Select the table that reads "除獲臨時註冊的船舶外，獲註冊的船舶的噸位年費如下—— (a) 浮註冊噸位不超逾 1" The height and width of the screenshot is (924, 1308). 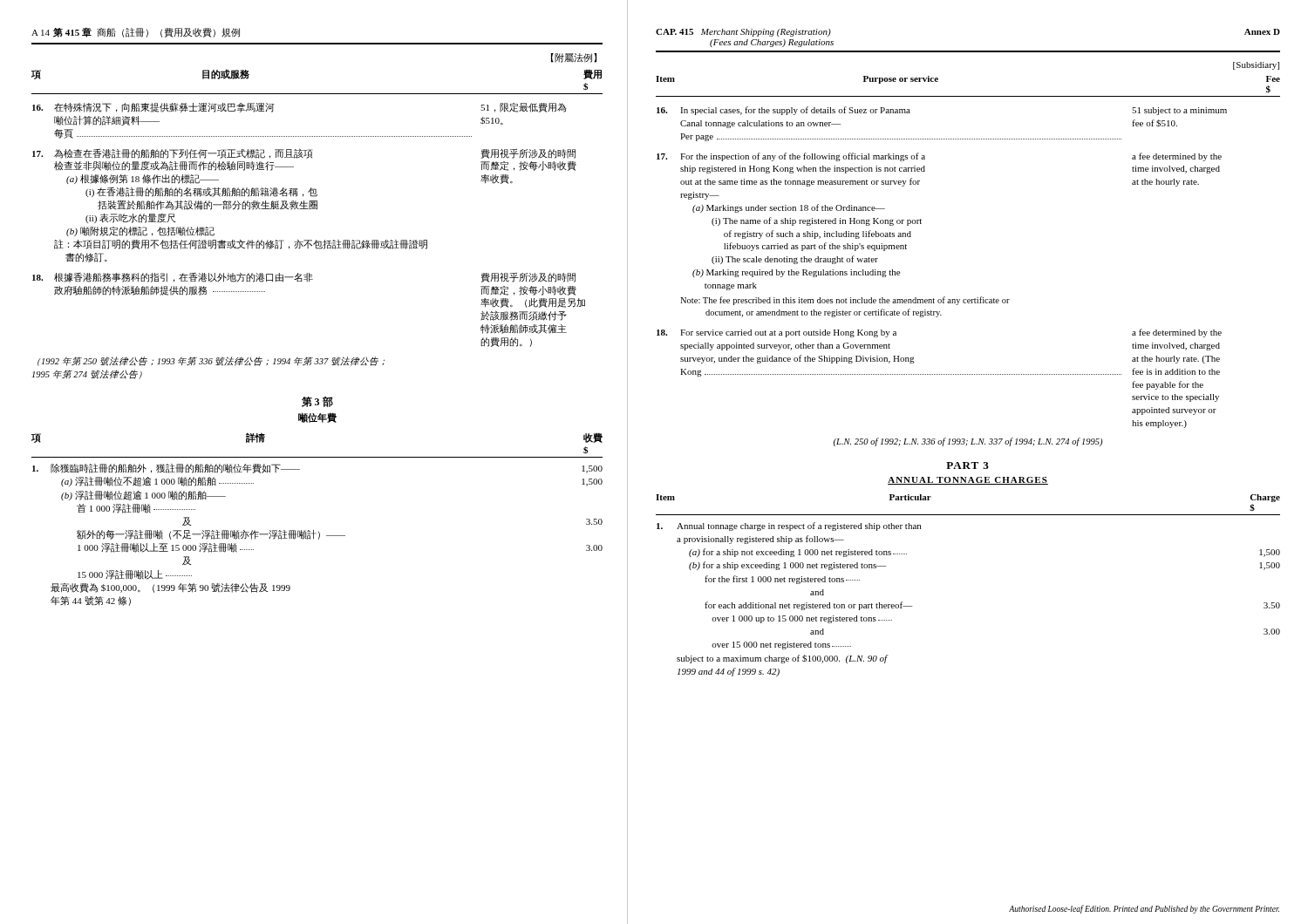click(317, 535)
